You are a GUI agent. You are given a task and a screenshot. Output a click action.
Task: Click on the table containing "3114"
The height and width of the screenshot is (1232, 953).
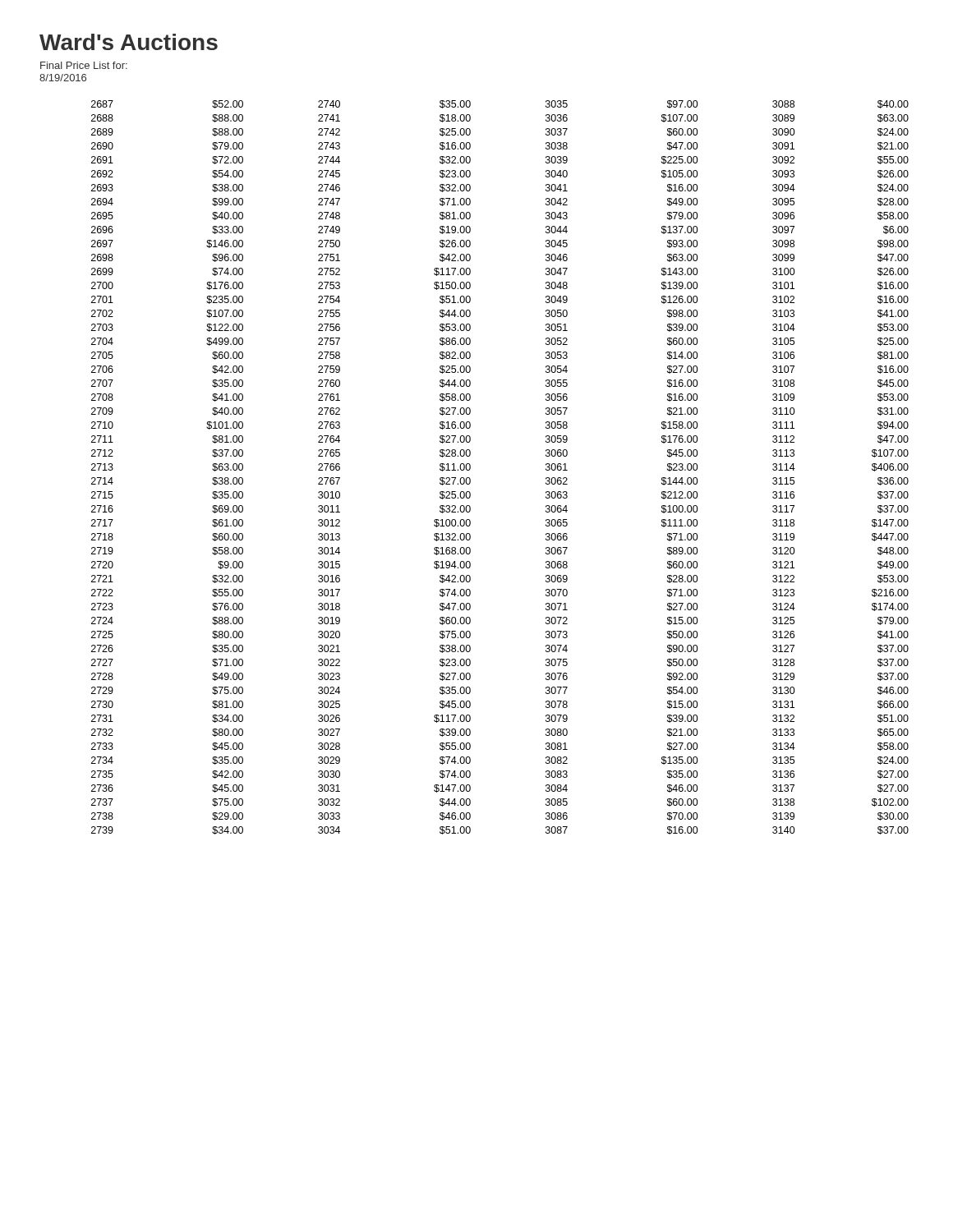476,467
